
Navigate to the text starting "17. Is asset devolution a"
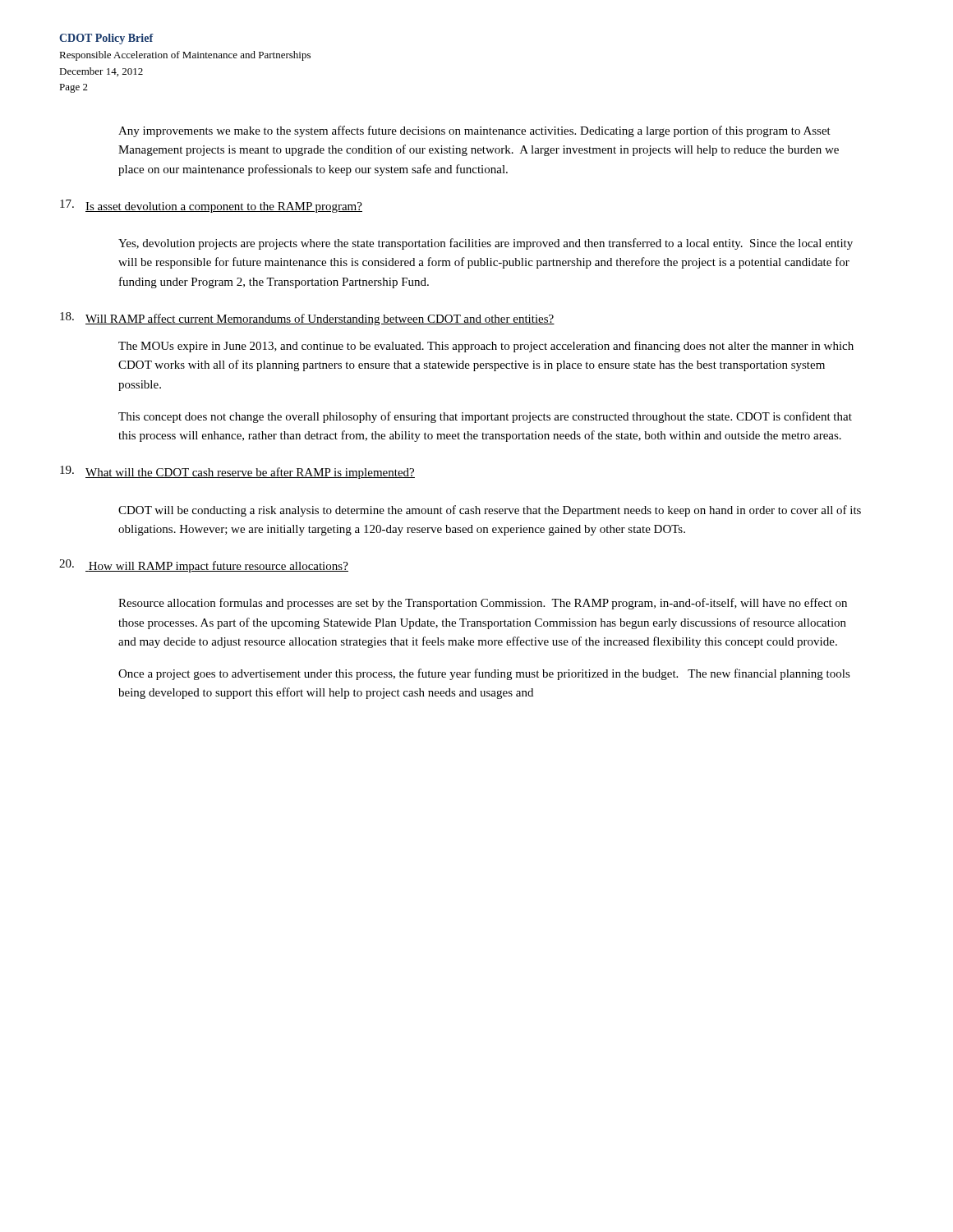[x=211, y=206]
